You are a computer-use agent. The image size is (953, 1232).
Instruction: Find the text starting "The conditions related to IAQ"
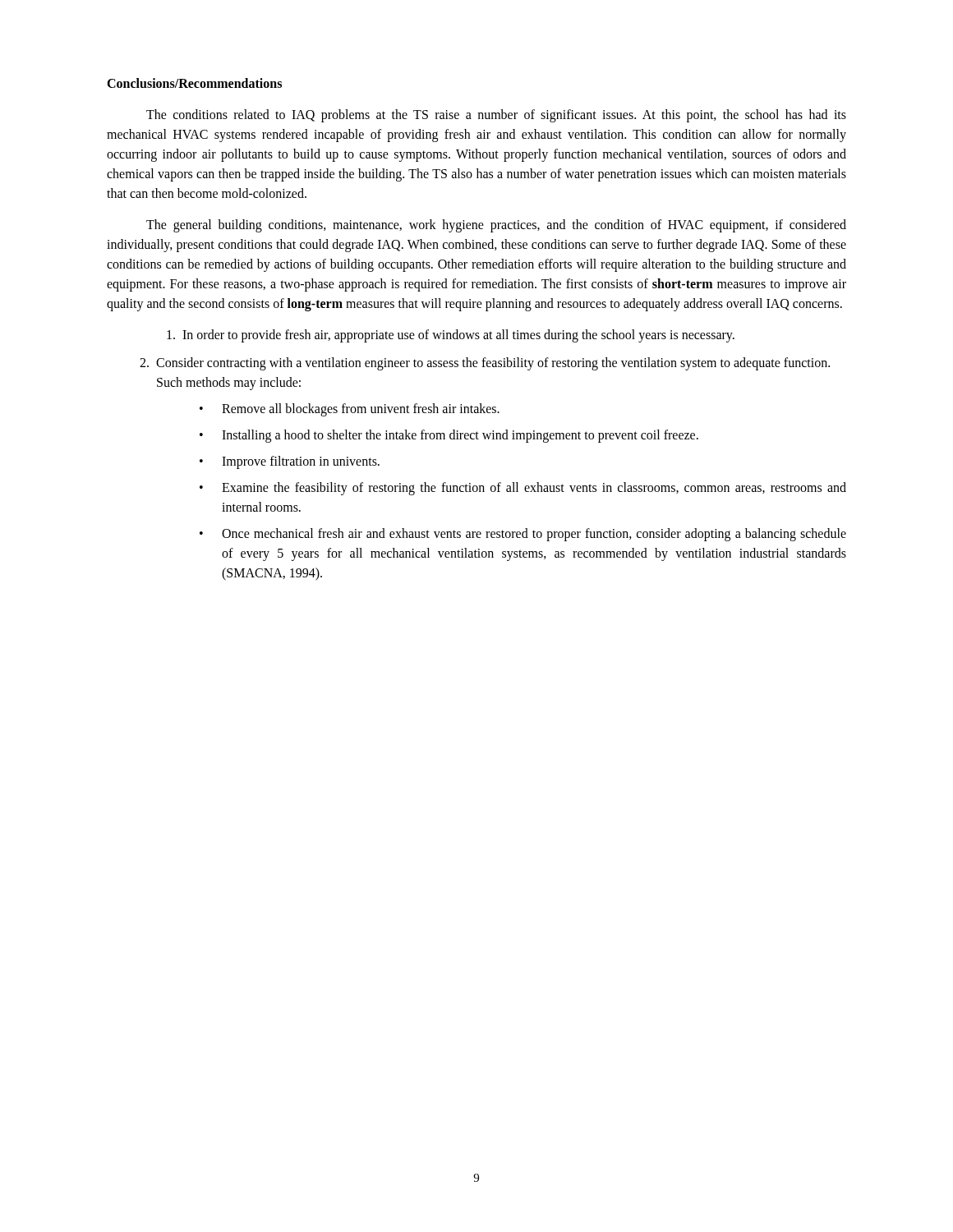476,154
